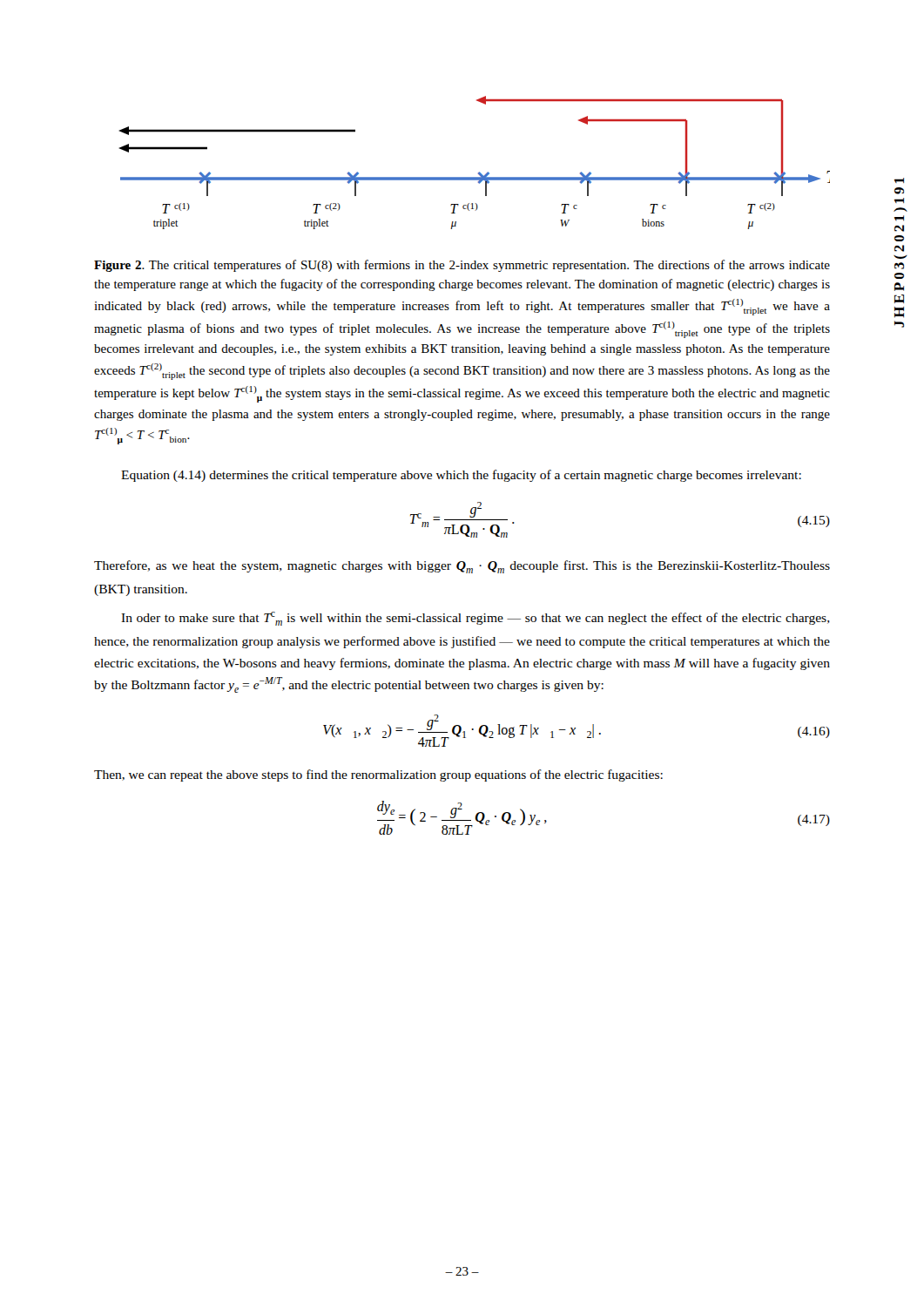924x1307 pixels.
Task: Locate the formula with the text "V(x⃗1, x⃗2) = − g2 4πLT"
Action: 576,731
